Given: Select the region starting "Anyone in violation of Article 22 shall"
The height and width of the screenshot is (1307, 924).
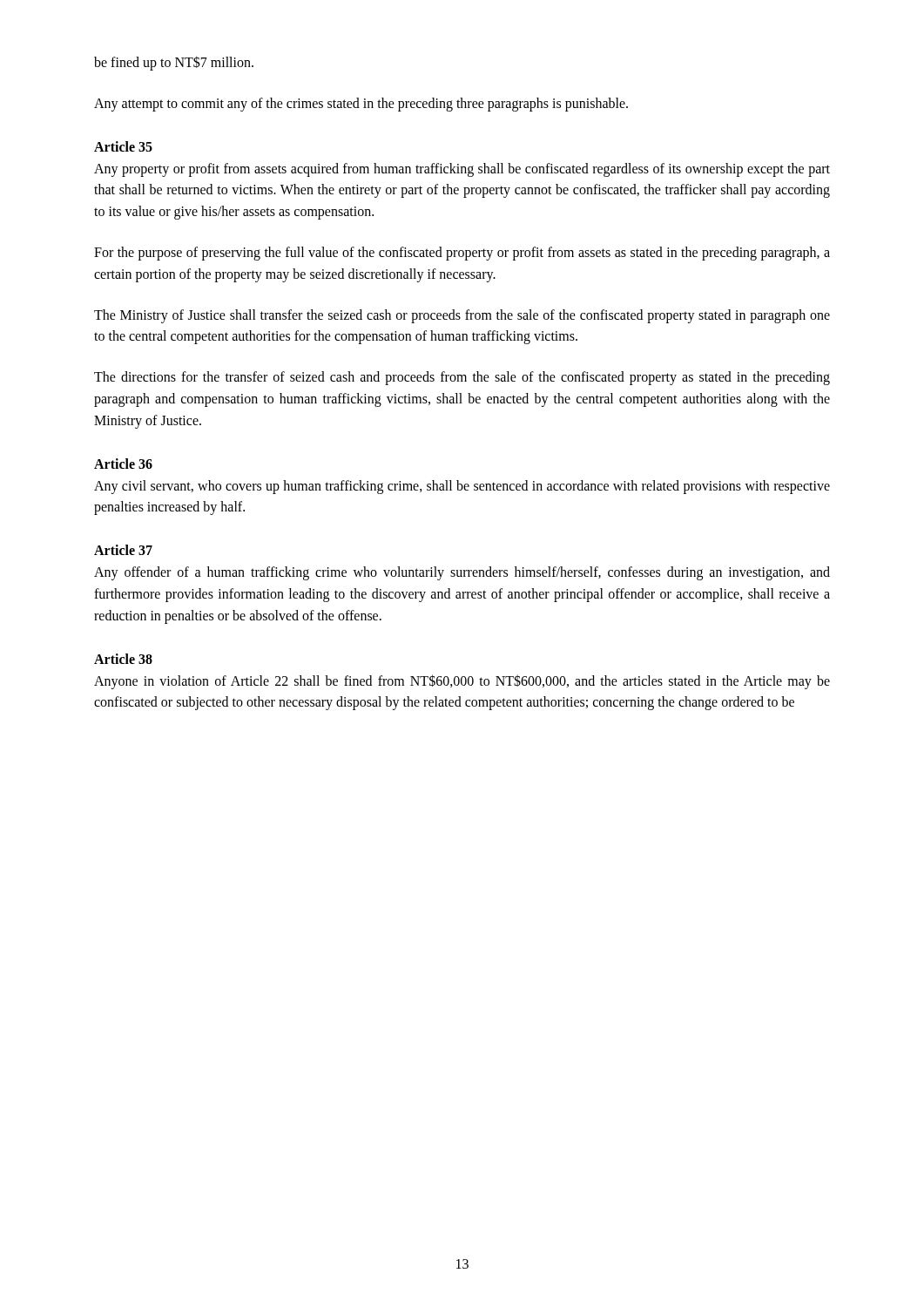Looking at the screenshot, I should click(462, 691).
